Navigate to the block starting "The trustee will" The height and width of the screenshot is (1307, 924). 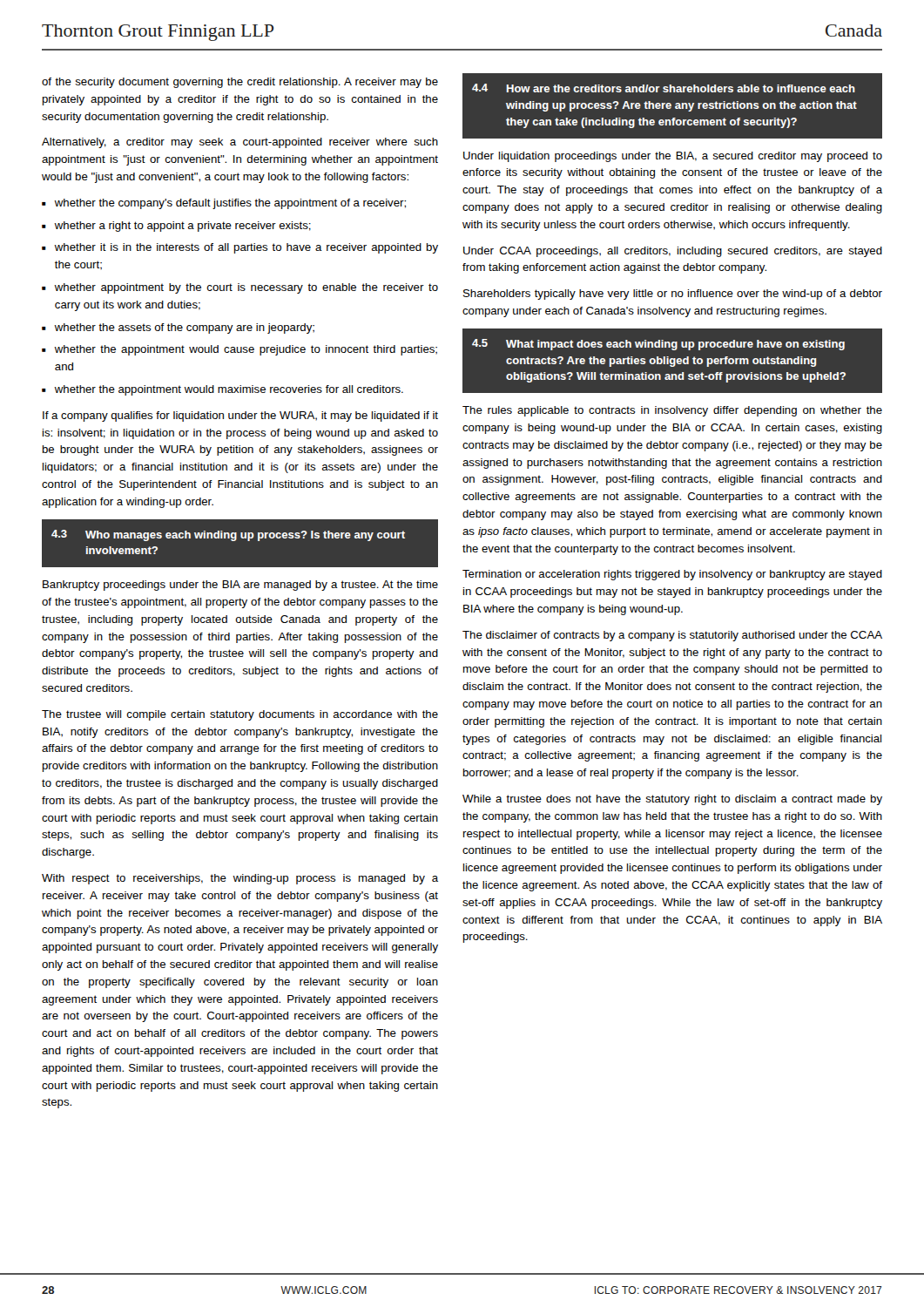[240, 783]
